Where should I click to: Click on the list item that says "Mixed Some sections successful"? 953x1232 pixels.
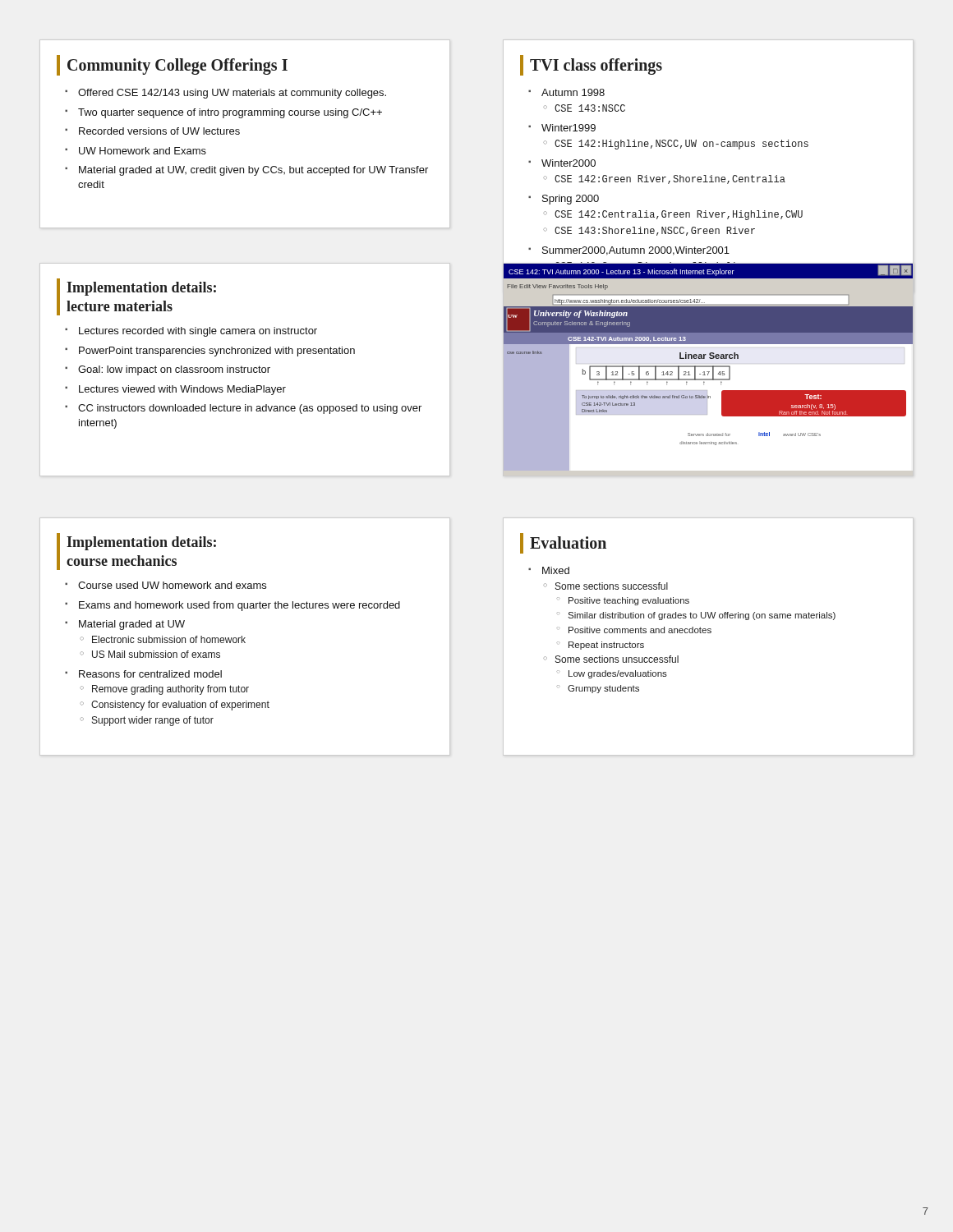(719, 630)
